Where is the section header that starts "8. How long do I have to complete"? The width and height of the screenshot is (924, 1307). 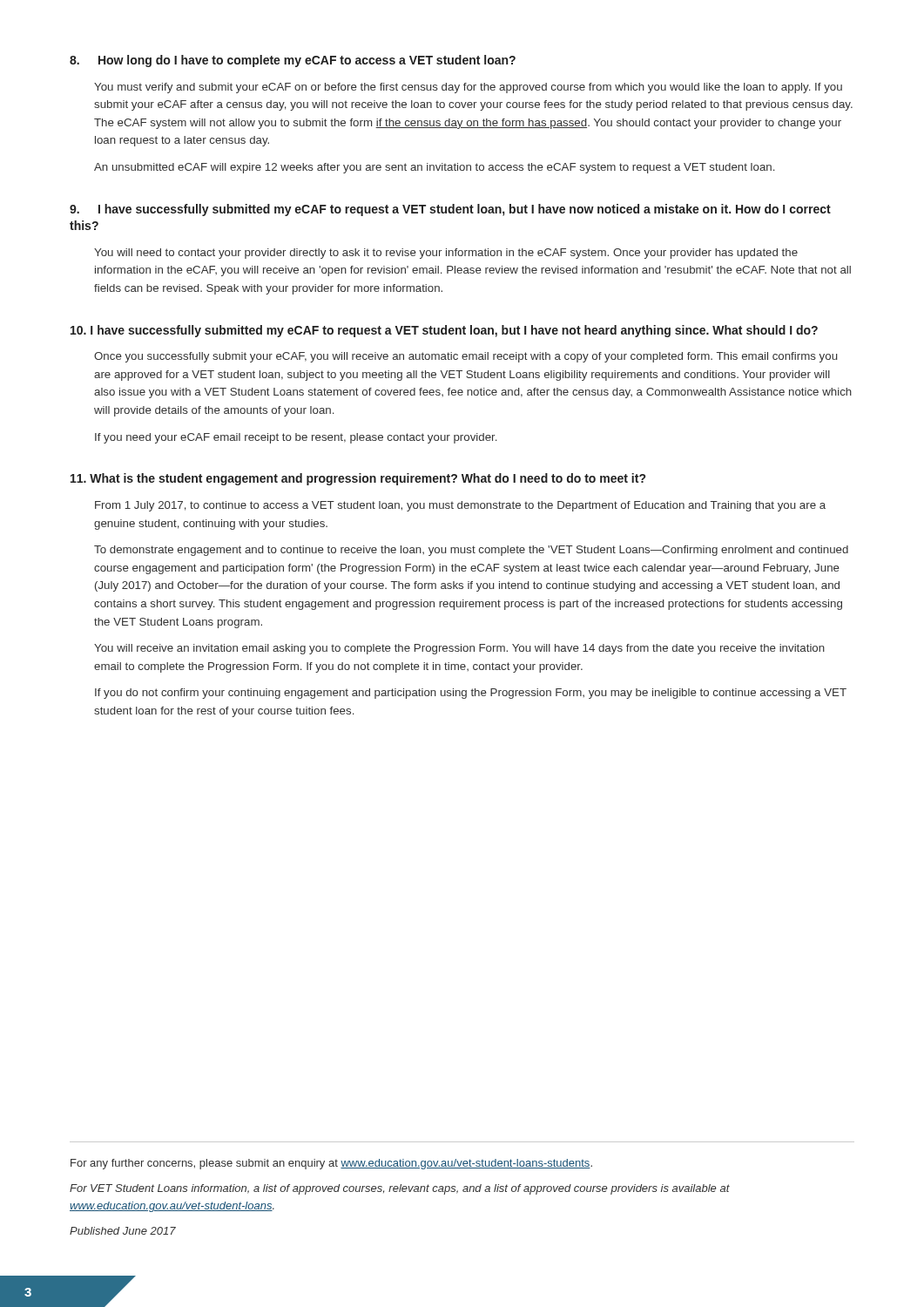[293, 61]
